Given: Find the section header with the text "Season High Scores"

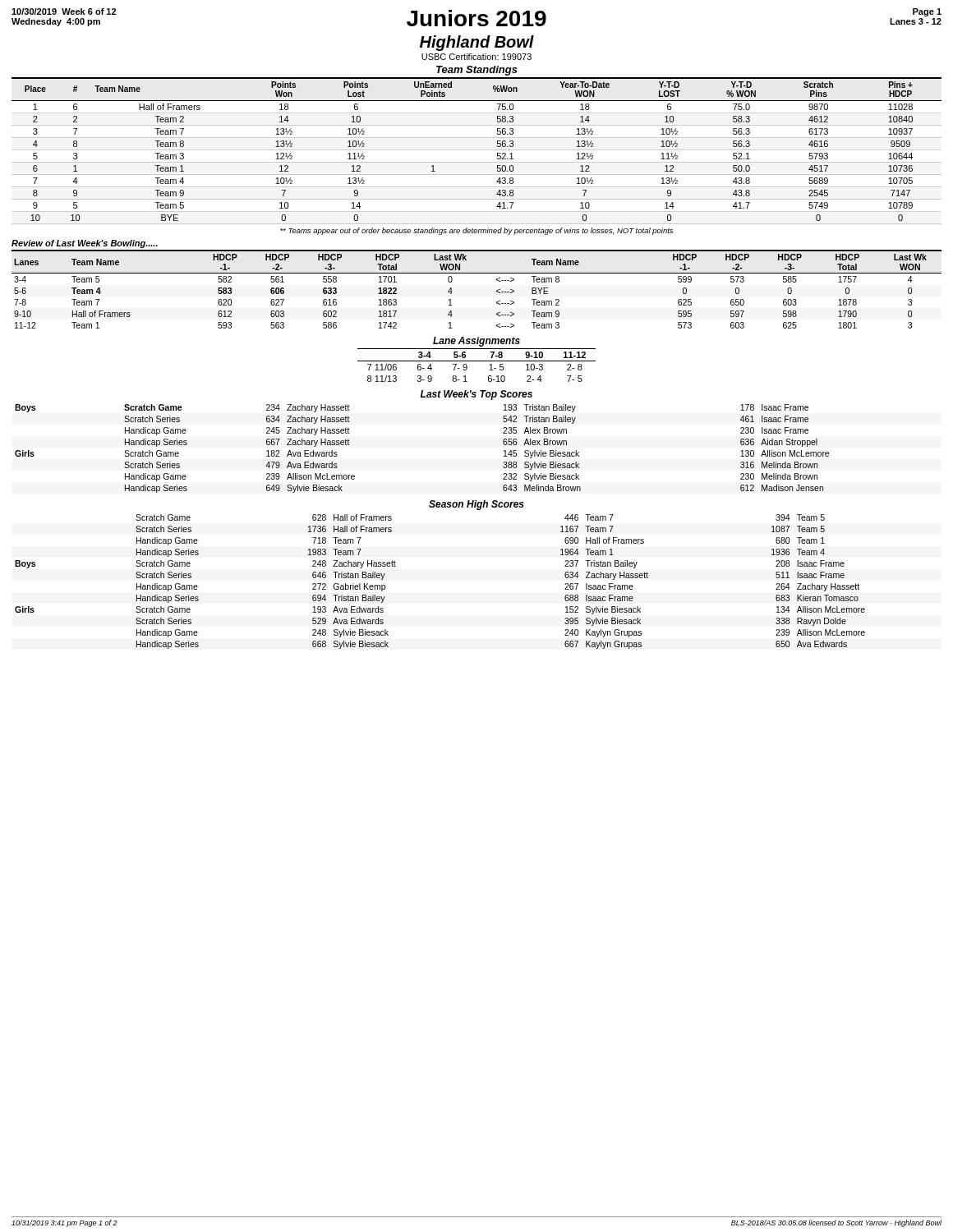Looking at the screenshot, I should [x=476, y=504].
